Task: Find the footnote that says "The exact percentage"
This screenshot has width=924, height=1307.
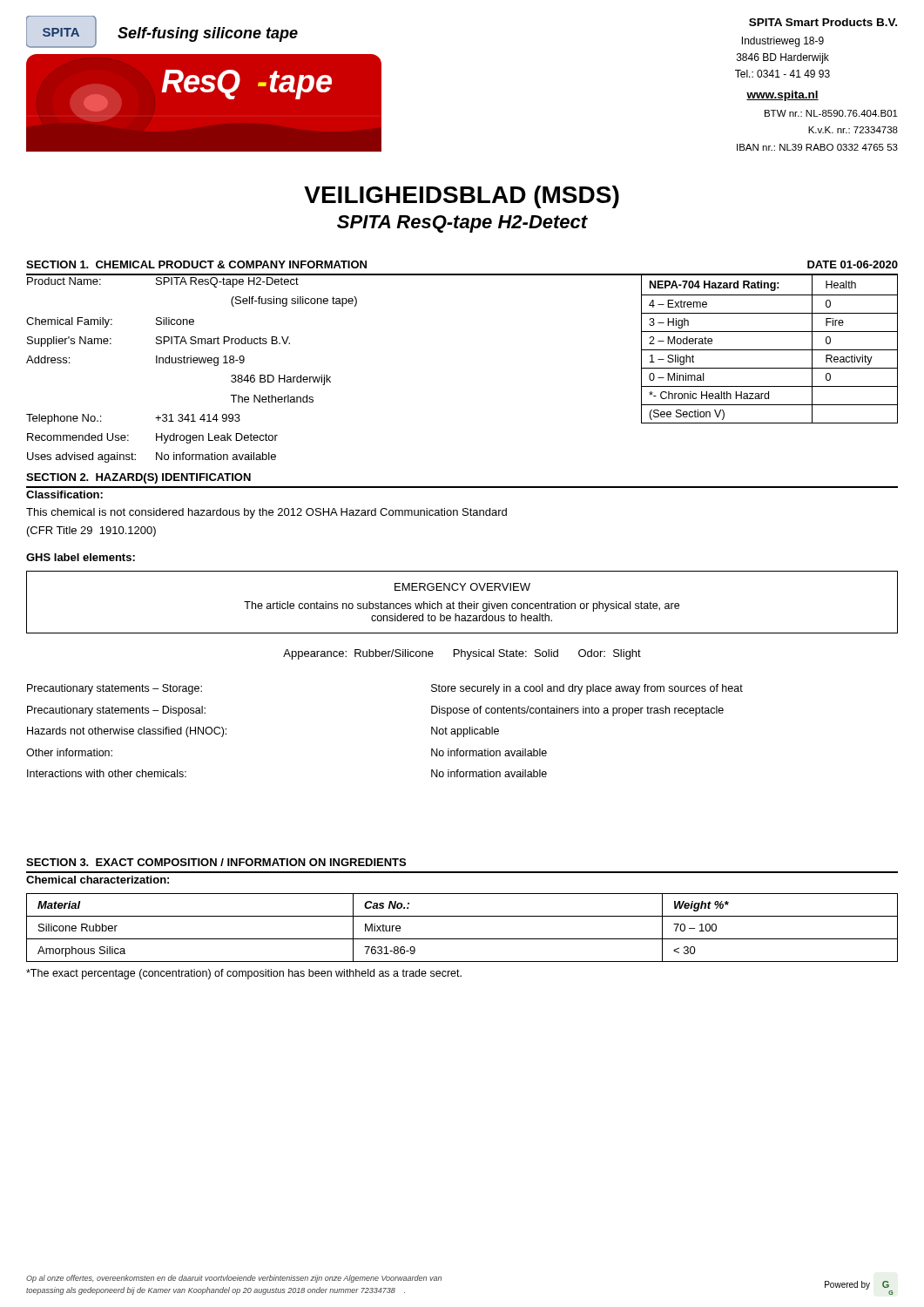Action: pyautogui.click(x=244, y=973)
